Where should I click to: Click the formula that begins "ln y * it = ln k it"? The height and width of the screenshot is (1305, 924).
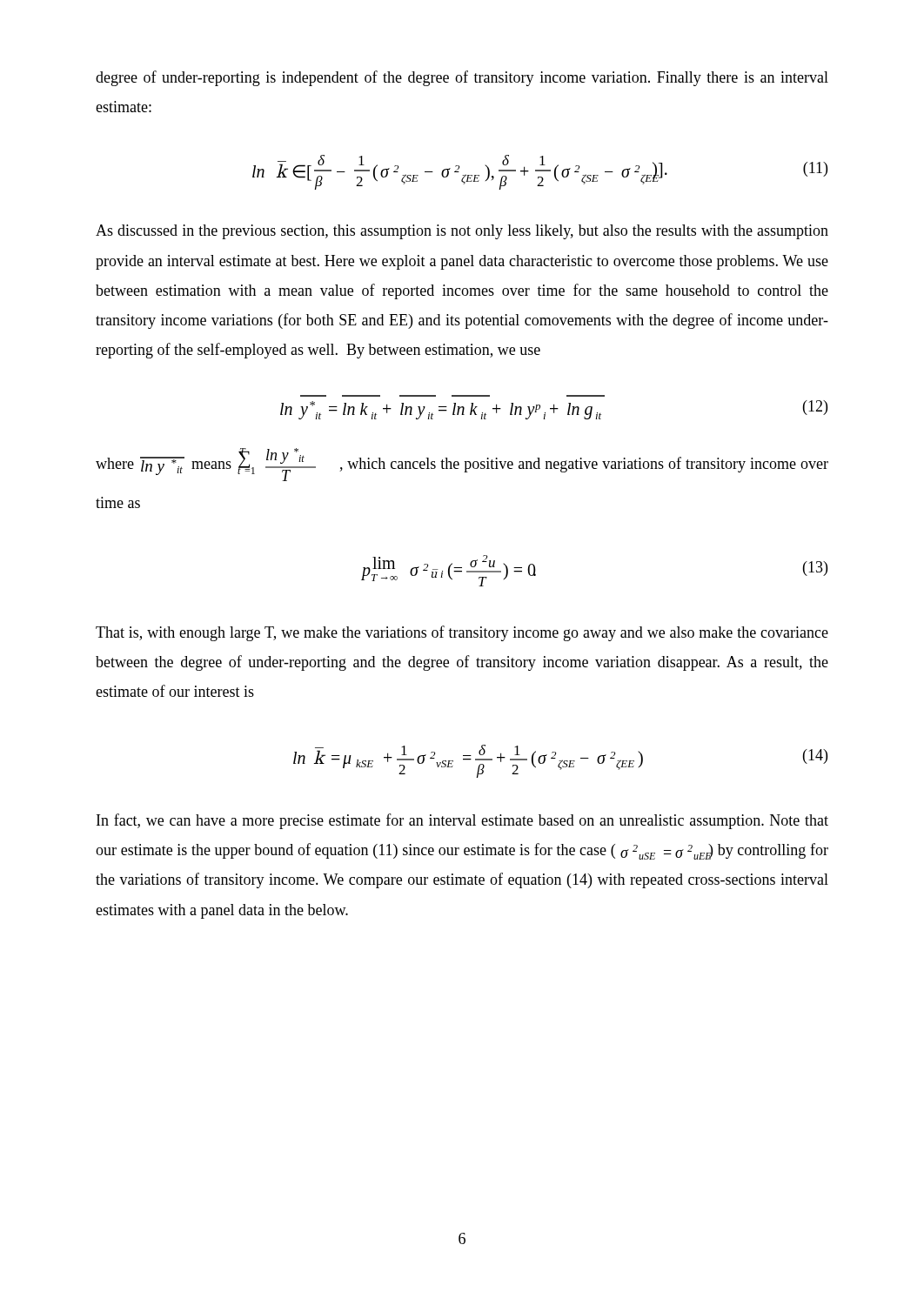pos(554,407)
